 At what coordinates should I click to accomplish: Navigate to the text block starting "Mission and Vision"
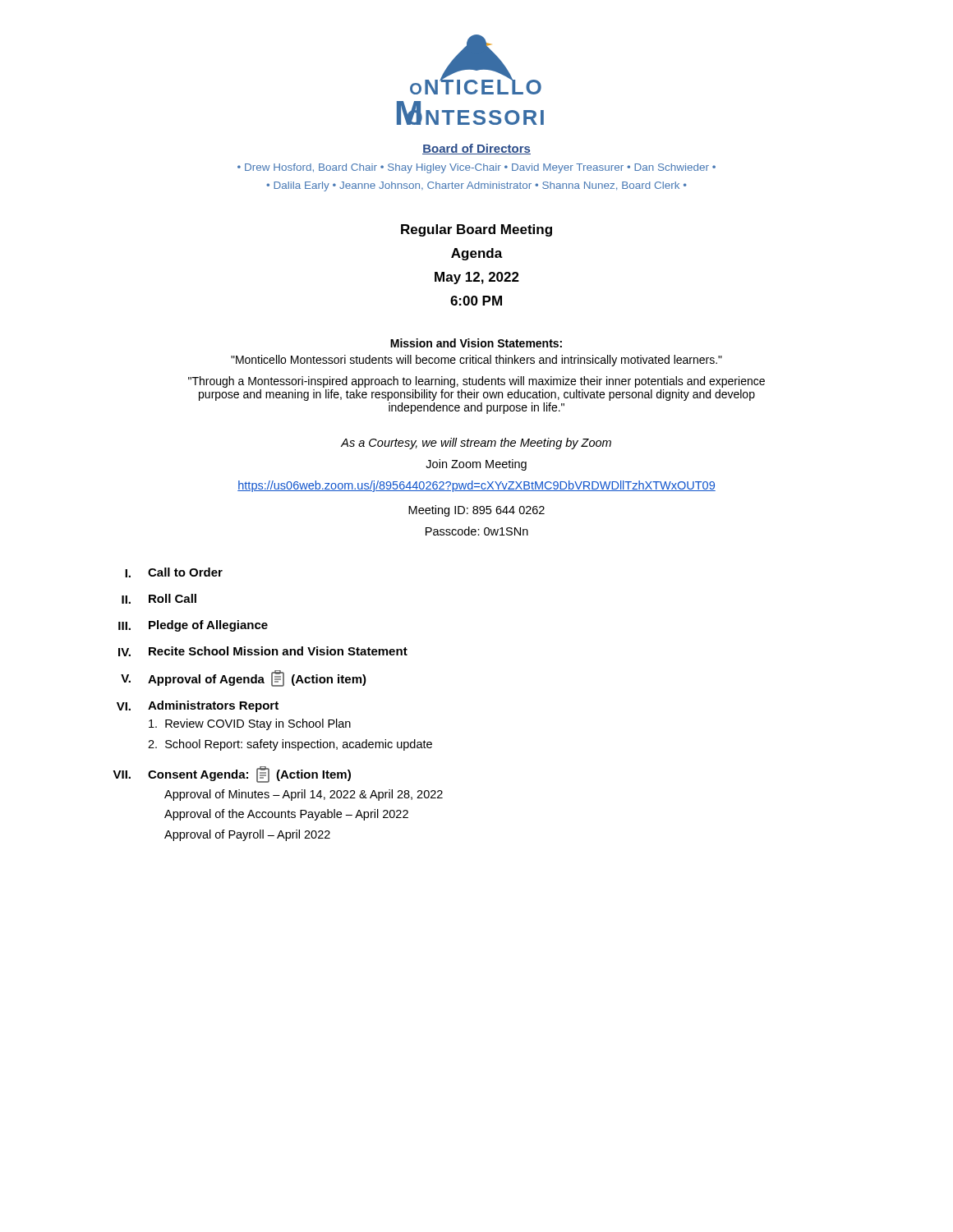[476, 375]
